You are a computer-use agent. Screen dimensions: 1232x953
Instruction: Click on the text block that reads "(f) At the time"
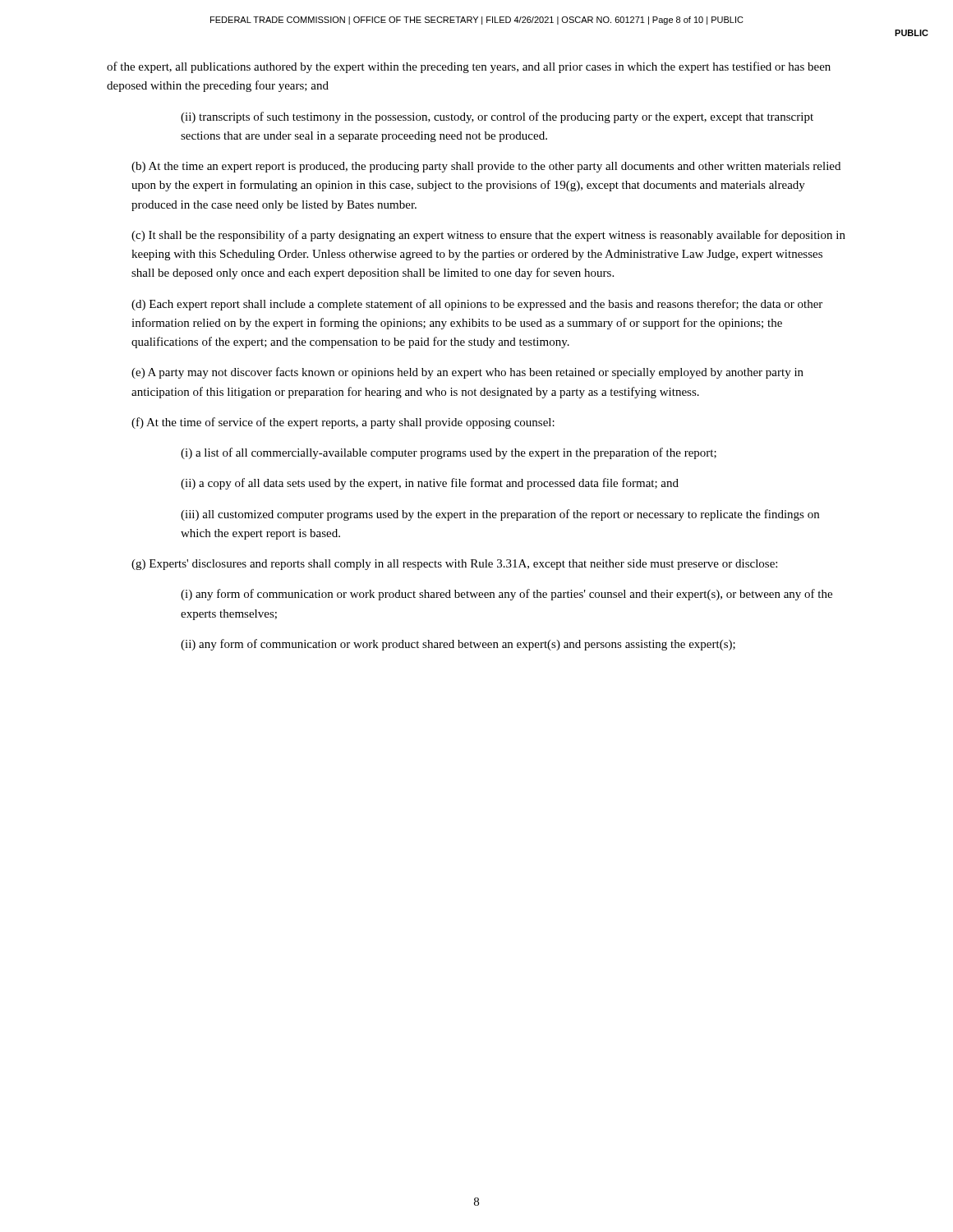tap(343, 422)
